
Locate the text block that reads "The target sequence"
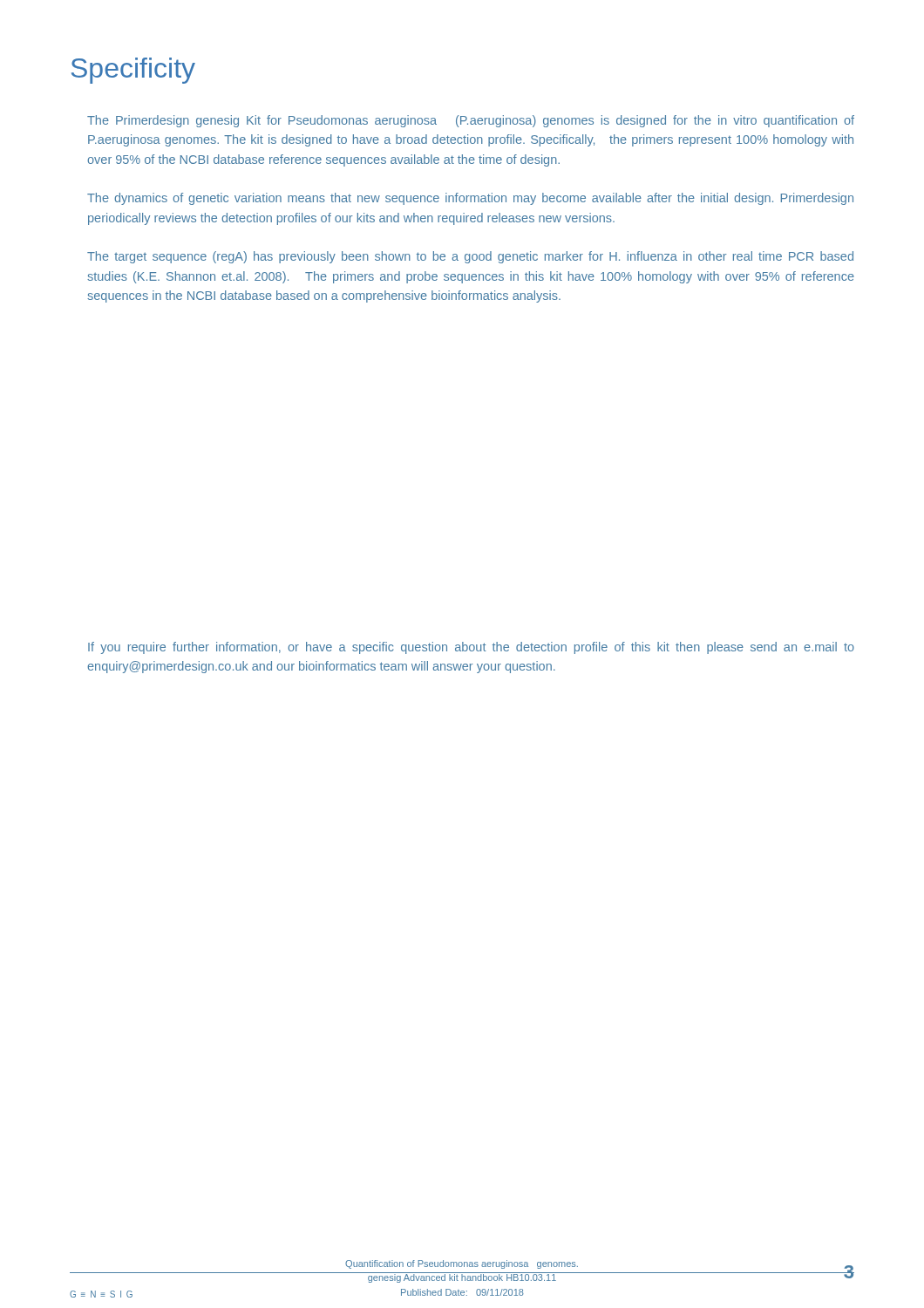[471, 276]
